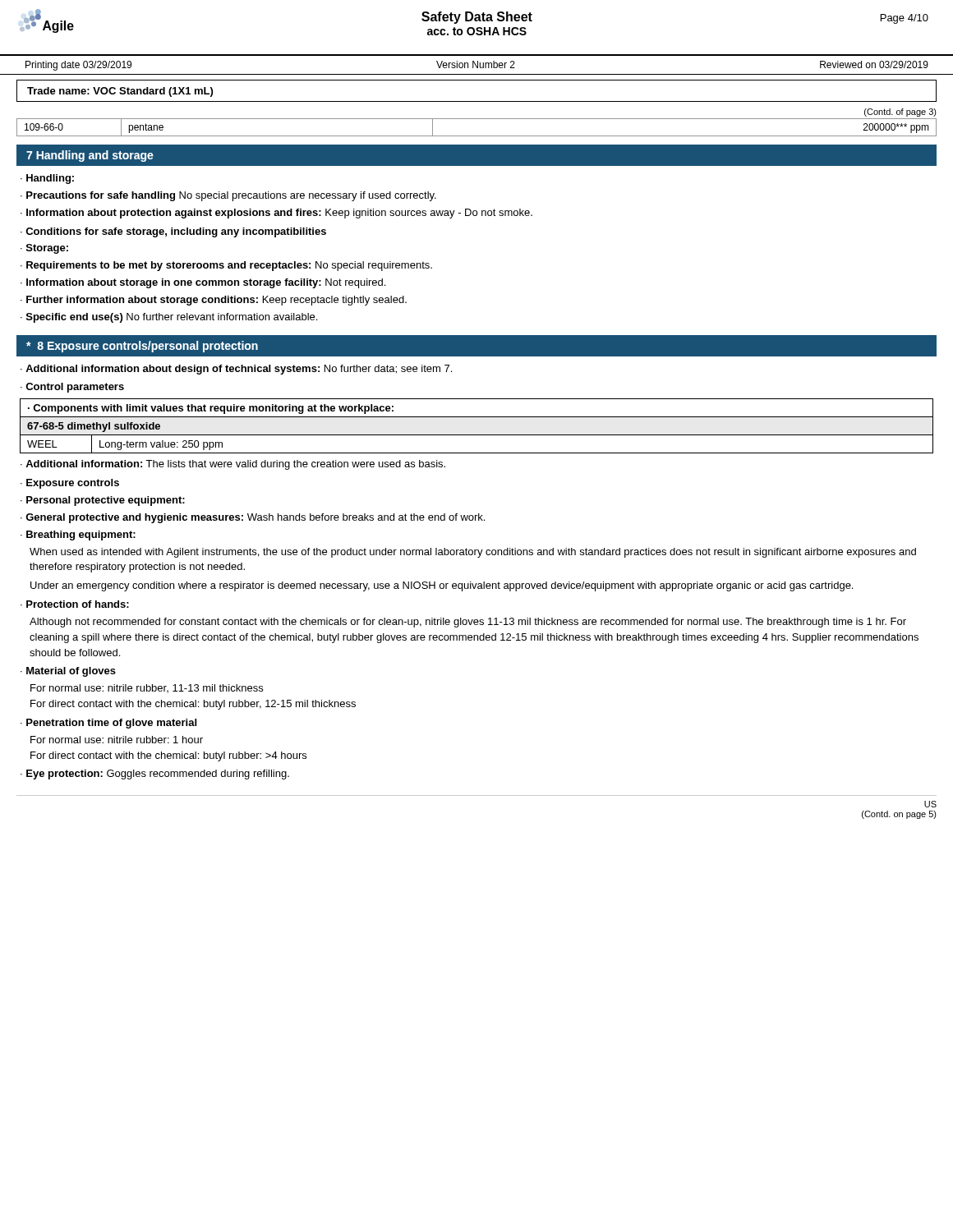Viewport: 953px width, 1232px height.
Task: Locate the element starting "· Protection of hands:"
Action: 75,604
